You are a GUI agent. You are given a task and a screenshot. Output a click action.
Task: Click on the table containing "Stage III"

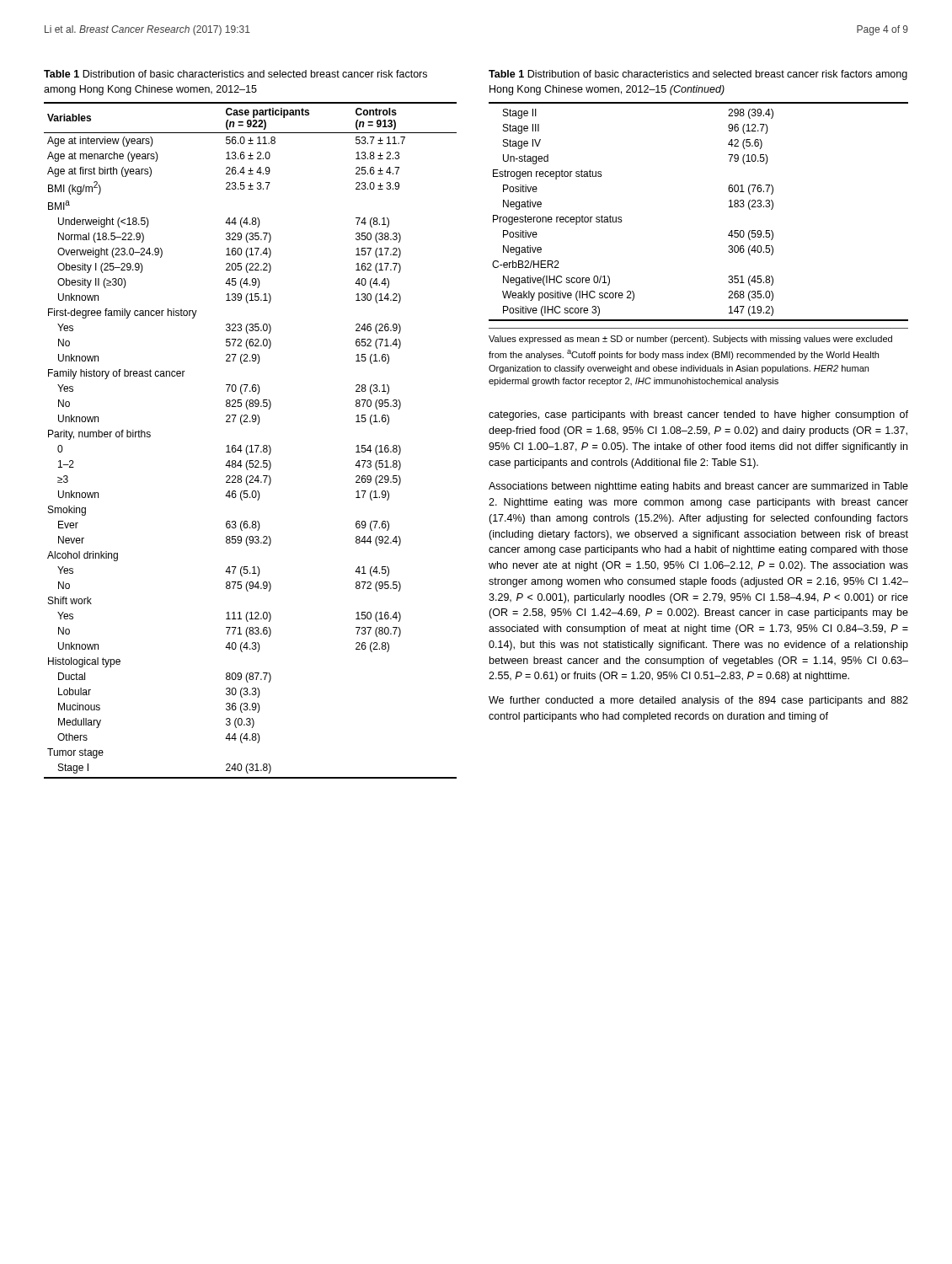[x=698, y=212]
